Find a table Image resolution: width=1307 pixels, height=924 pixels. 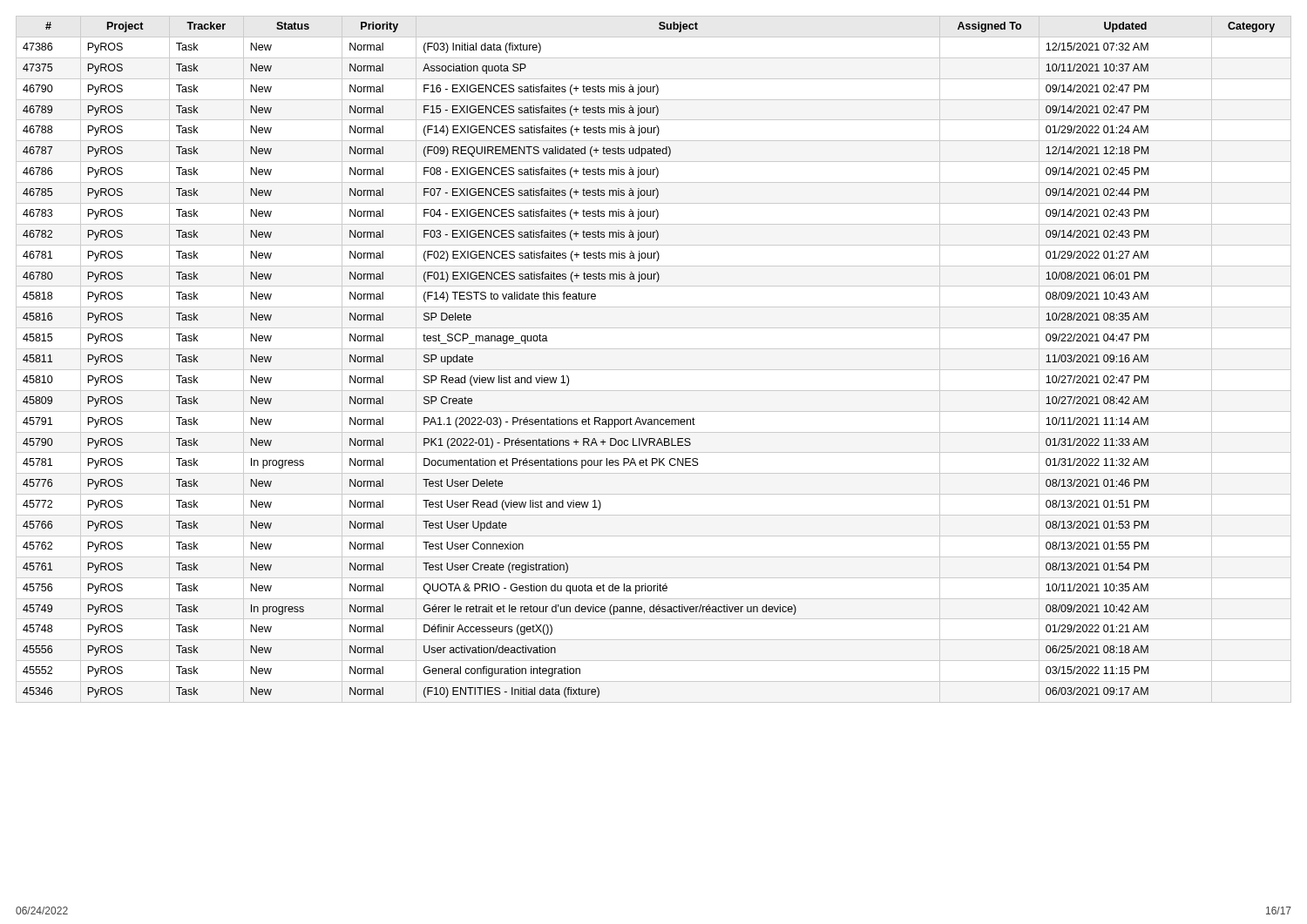tap(654, 359)
